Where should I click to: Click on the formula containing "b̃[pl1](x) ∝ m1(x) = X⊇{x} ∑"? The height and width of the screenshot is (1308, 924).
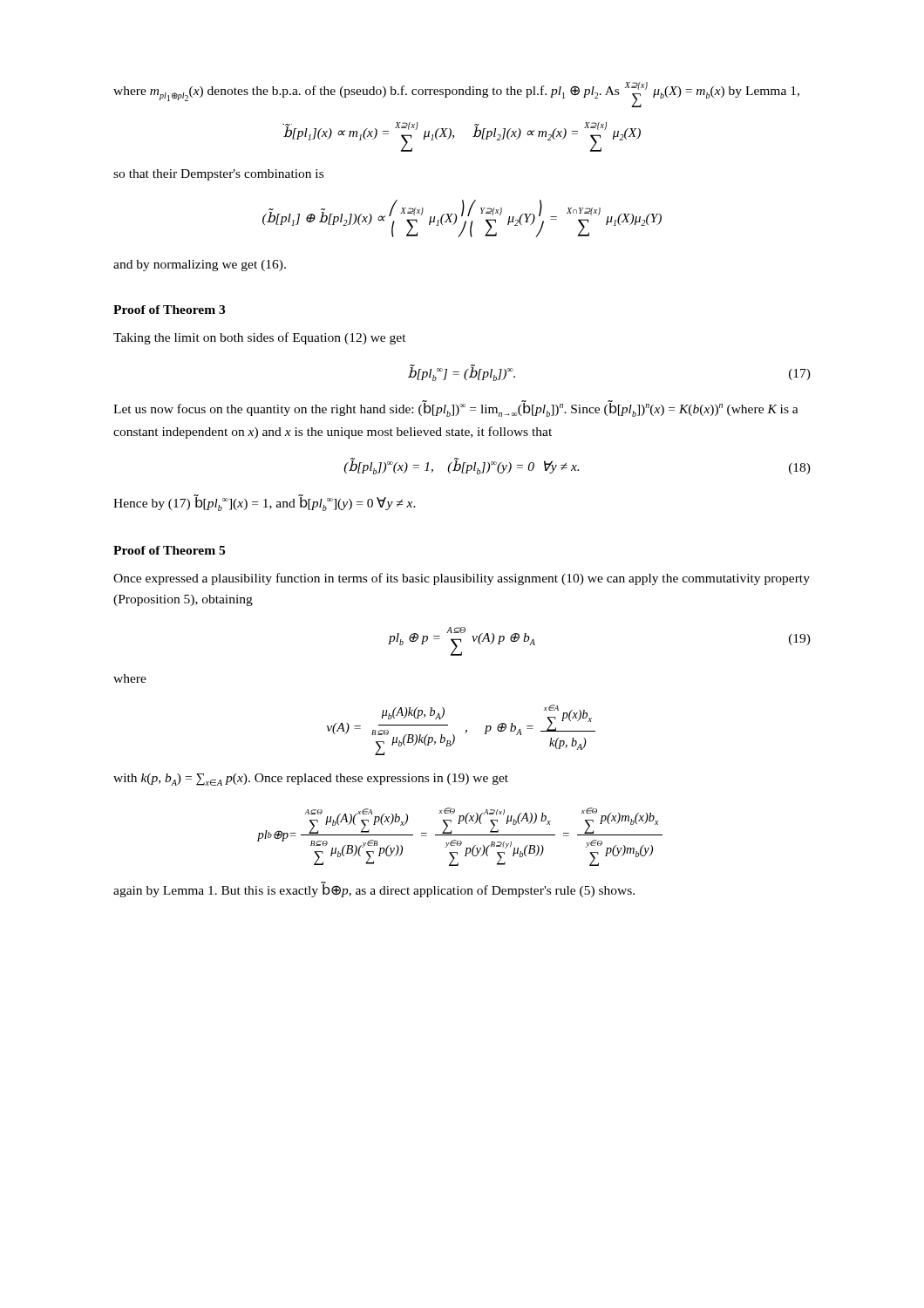[462, 134]
